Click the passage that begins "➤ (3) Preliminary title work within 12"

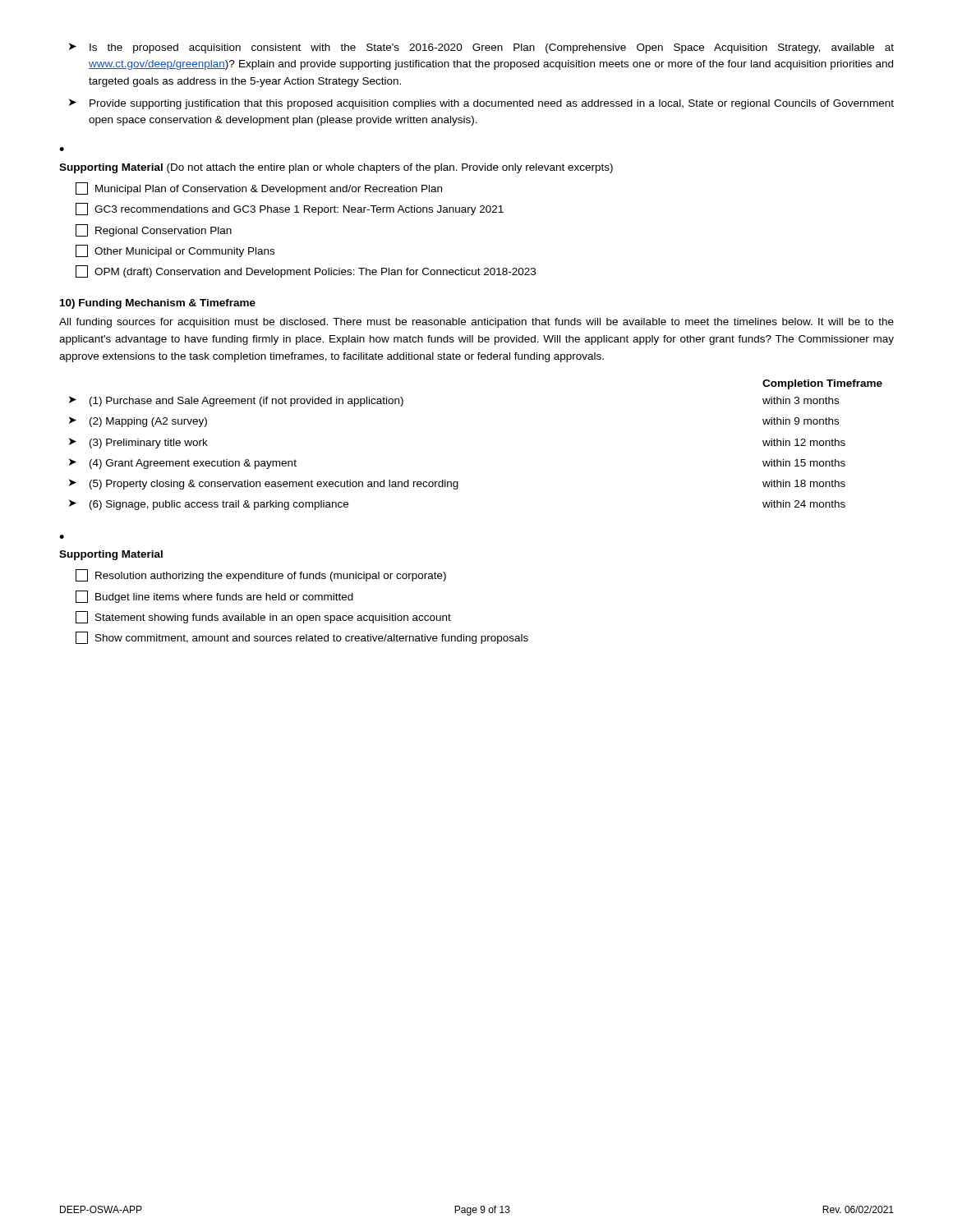click(153, 443)
